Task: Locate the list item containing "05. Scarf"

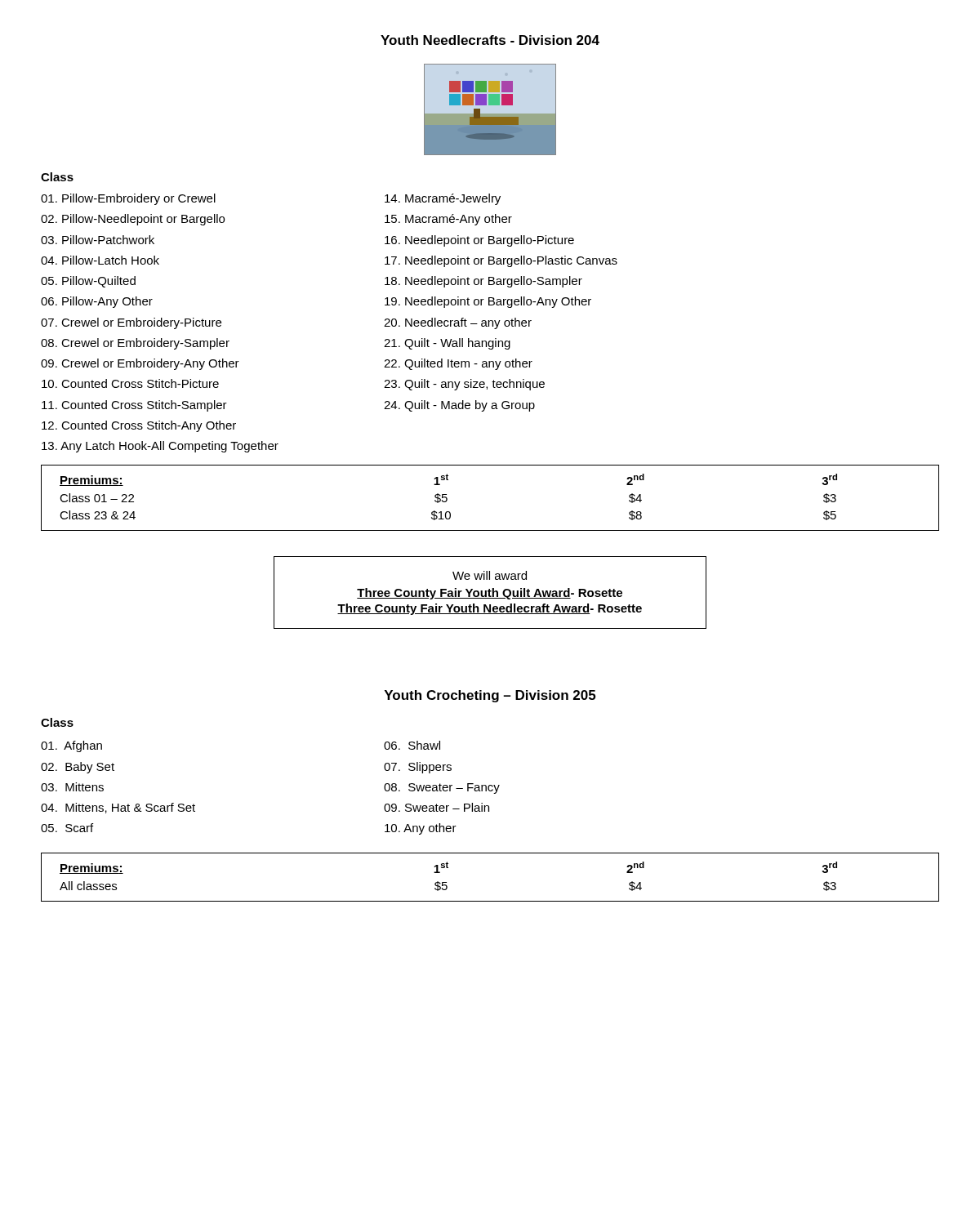Action: coord(67,828)
